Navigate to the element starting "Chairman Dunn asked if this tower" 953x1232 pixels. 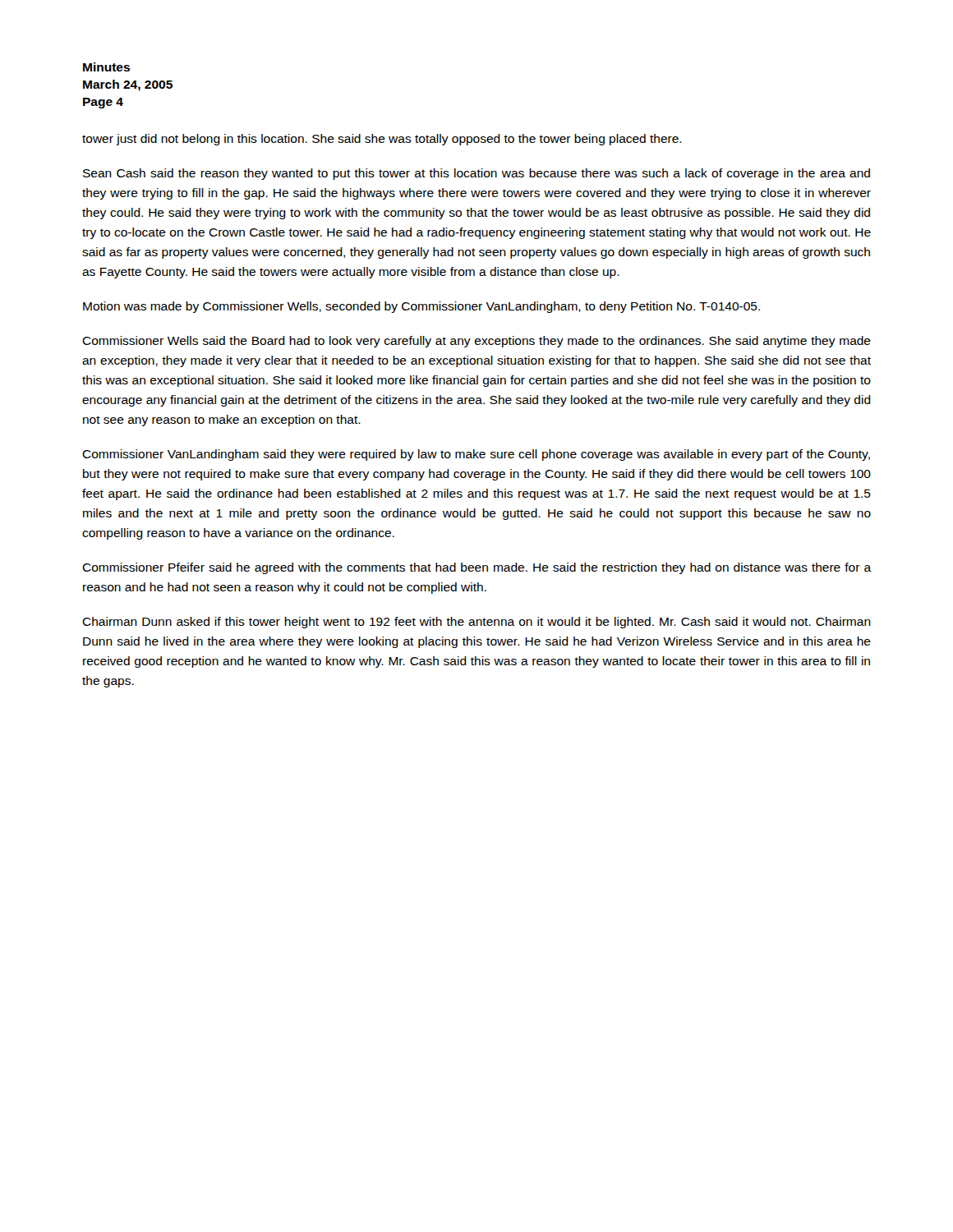click(476, 651)
